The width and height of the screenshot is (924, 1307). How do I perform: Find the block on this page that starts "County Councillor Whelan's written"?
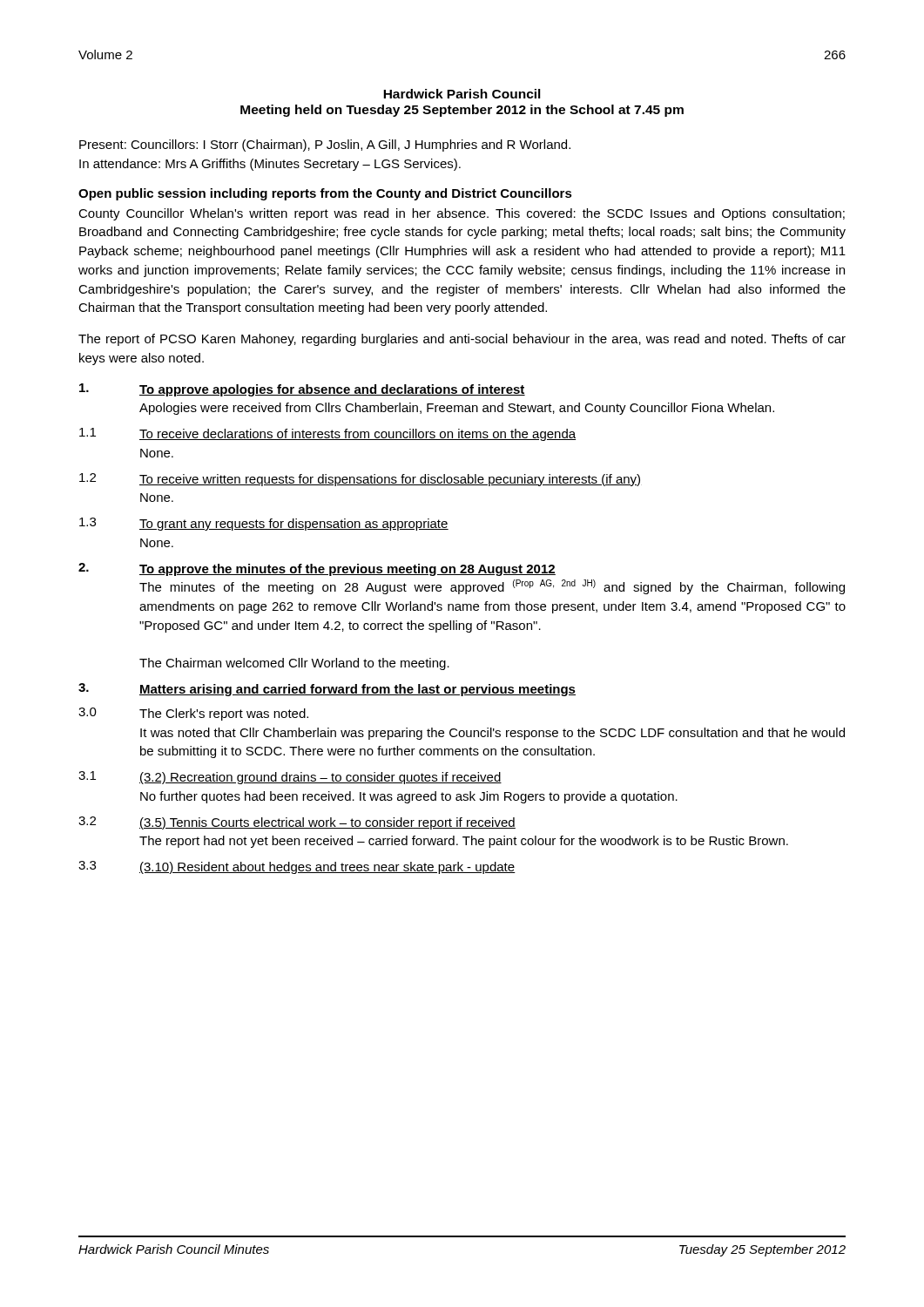(462, 260)
